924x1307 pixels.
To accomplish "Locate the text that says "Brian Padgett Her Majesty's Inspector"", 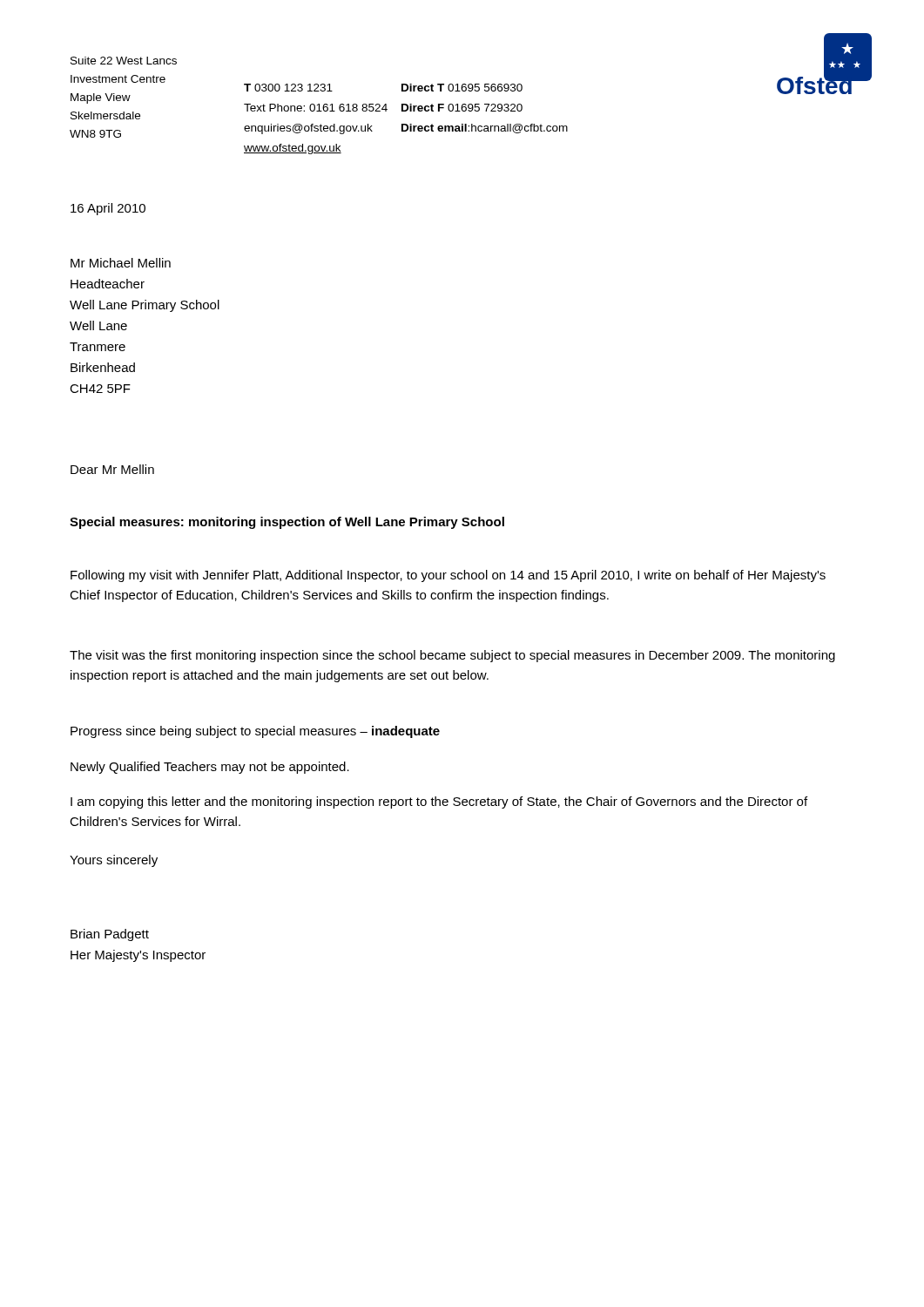I will click(138, 944).
